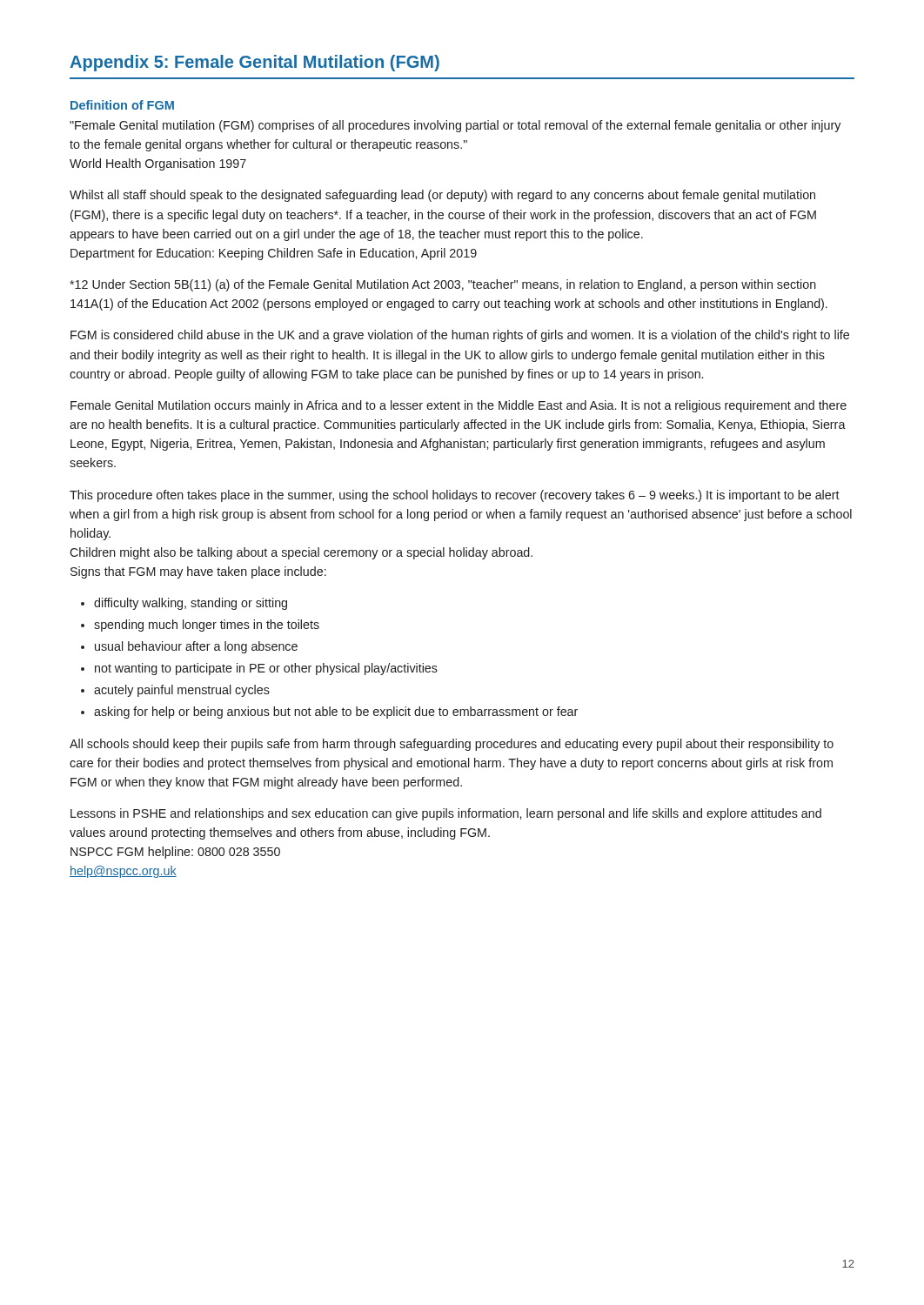Select the passage starting "difficulty walking, standing or sitting"
Screen dimensions: 1305x924
[191, 603]
